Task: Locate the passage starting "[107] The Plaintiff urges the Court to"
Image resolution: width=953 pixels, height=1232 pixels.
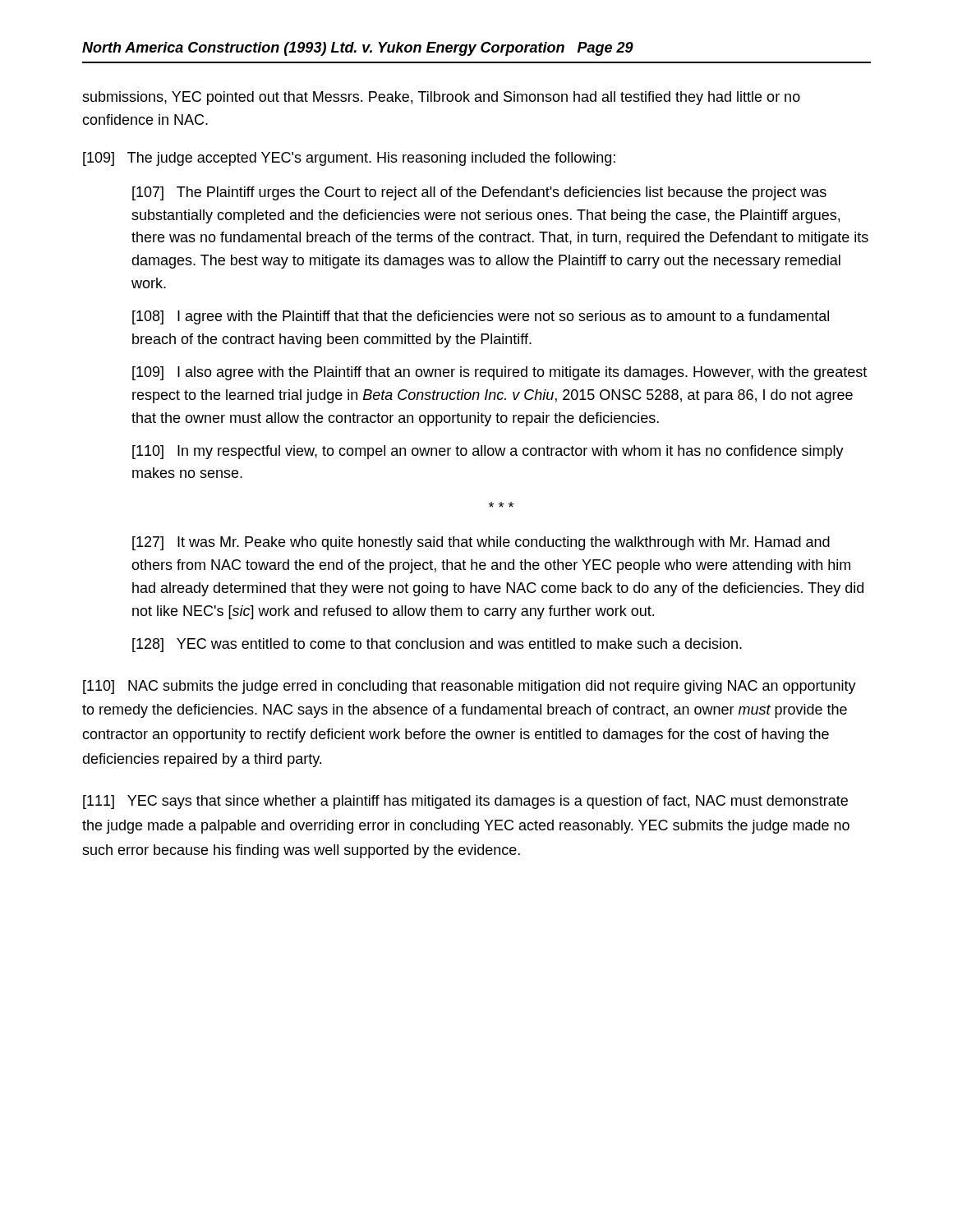Action: [x=500, y=238]
